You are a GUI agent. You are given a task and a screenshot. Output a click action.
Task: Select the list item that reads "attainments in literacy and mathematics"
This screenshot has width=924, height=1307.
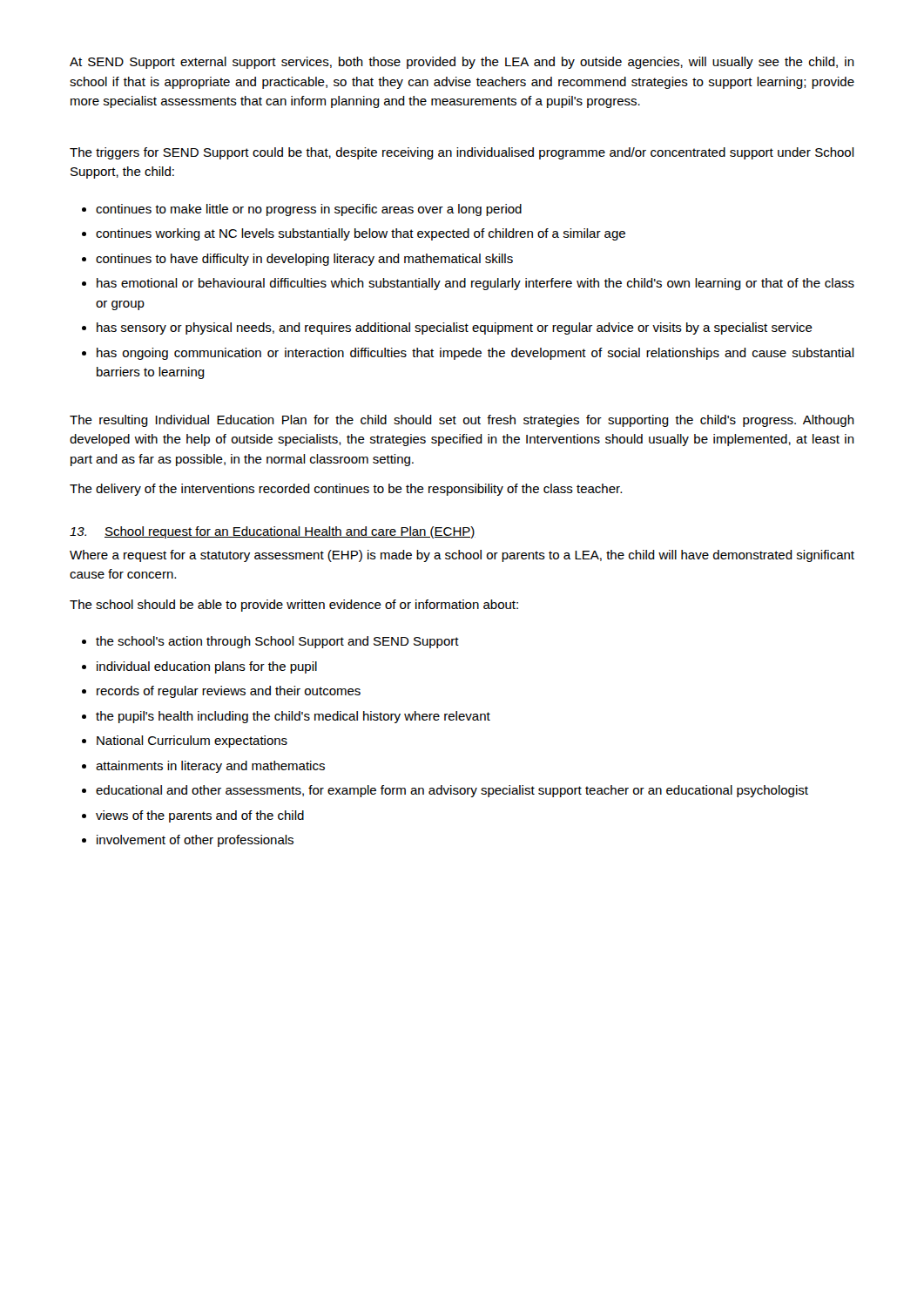coord(211,765)
